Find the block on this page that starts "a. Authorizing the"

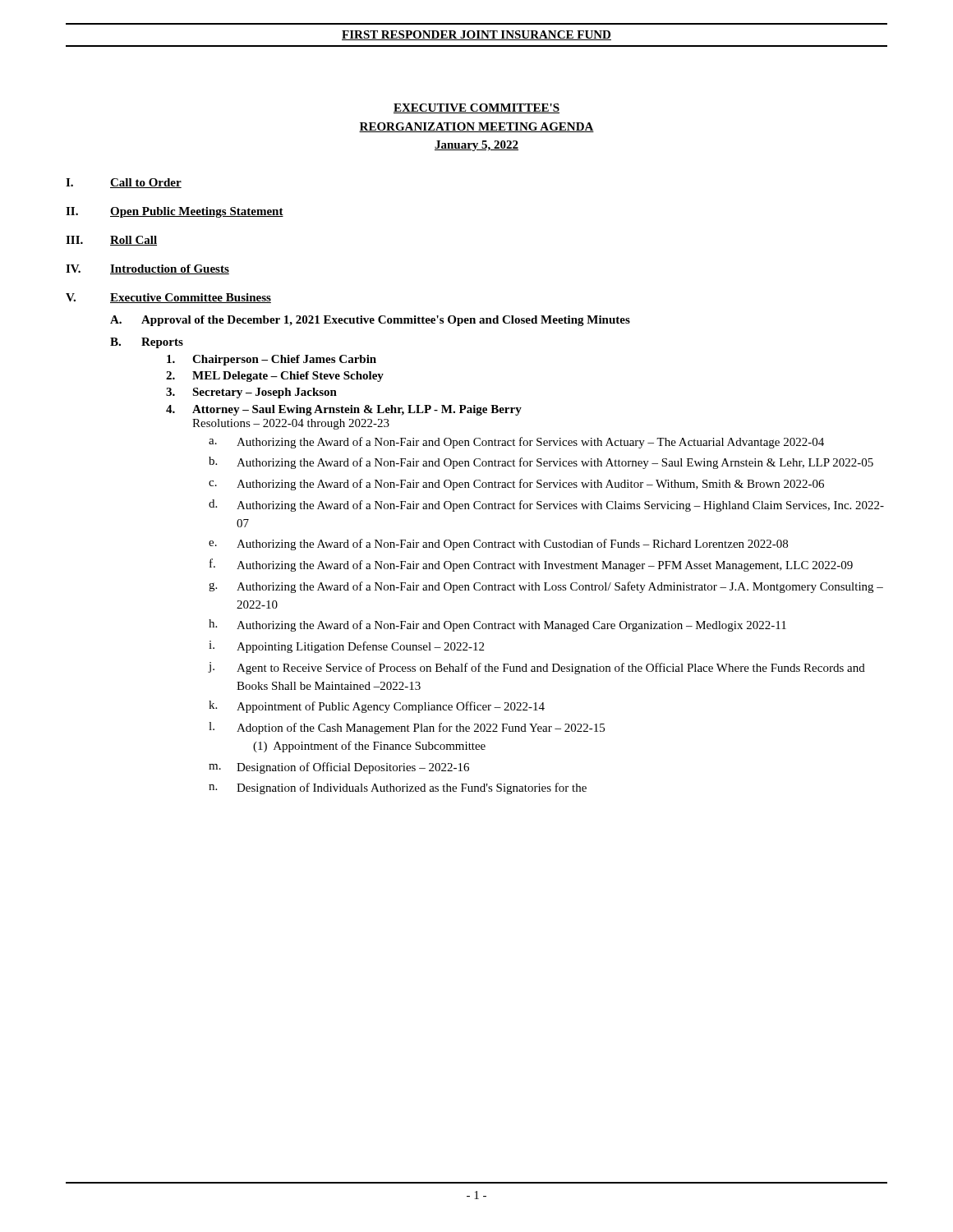tap(548, 442)
